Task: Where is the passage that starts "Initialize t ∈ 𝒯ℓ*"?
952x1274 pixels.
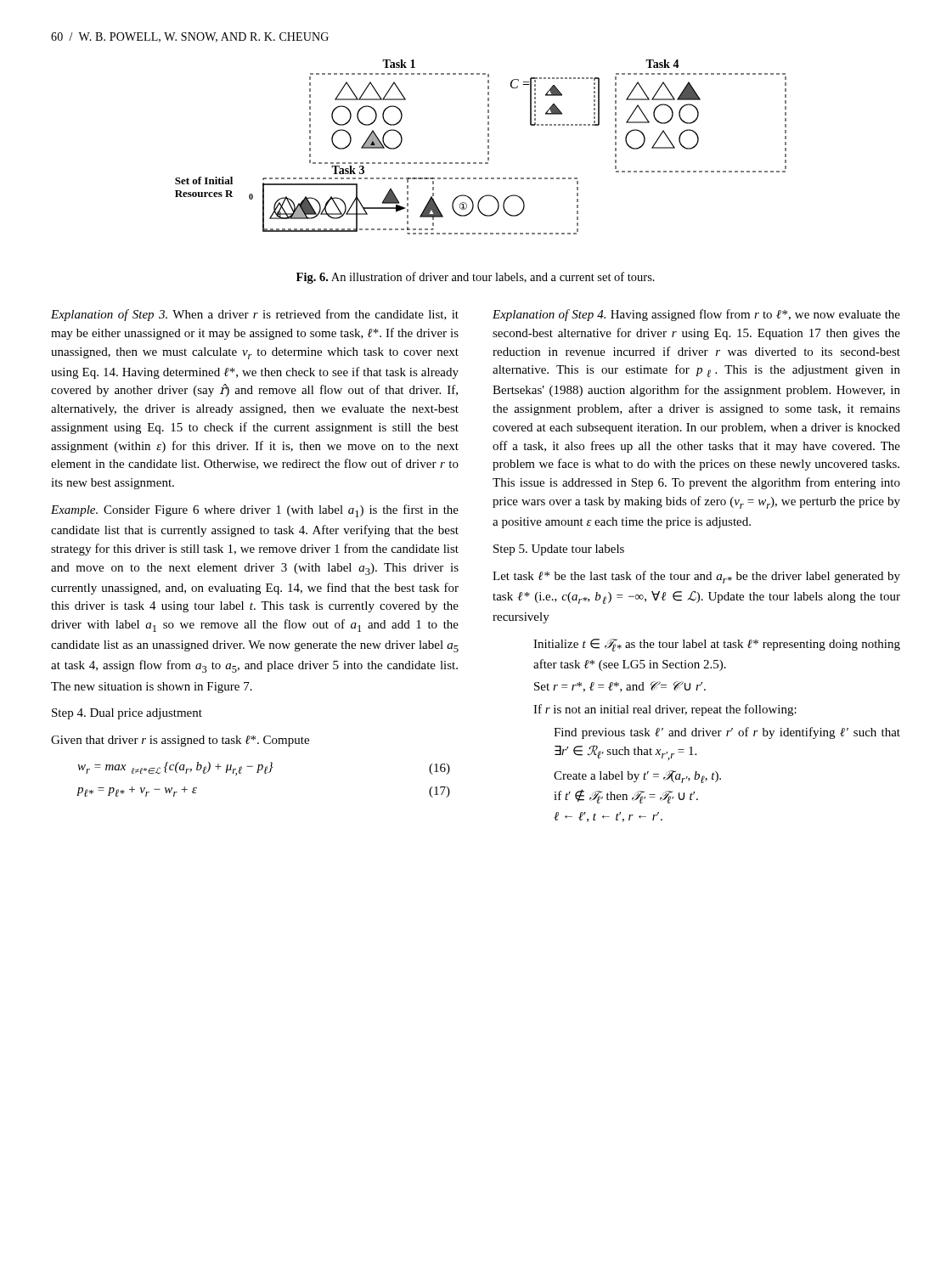Action: 717,654
